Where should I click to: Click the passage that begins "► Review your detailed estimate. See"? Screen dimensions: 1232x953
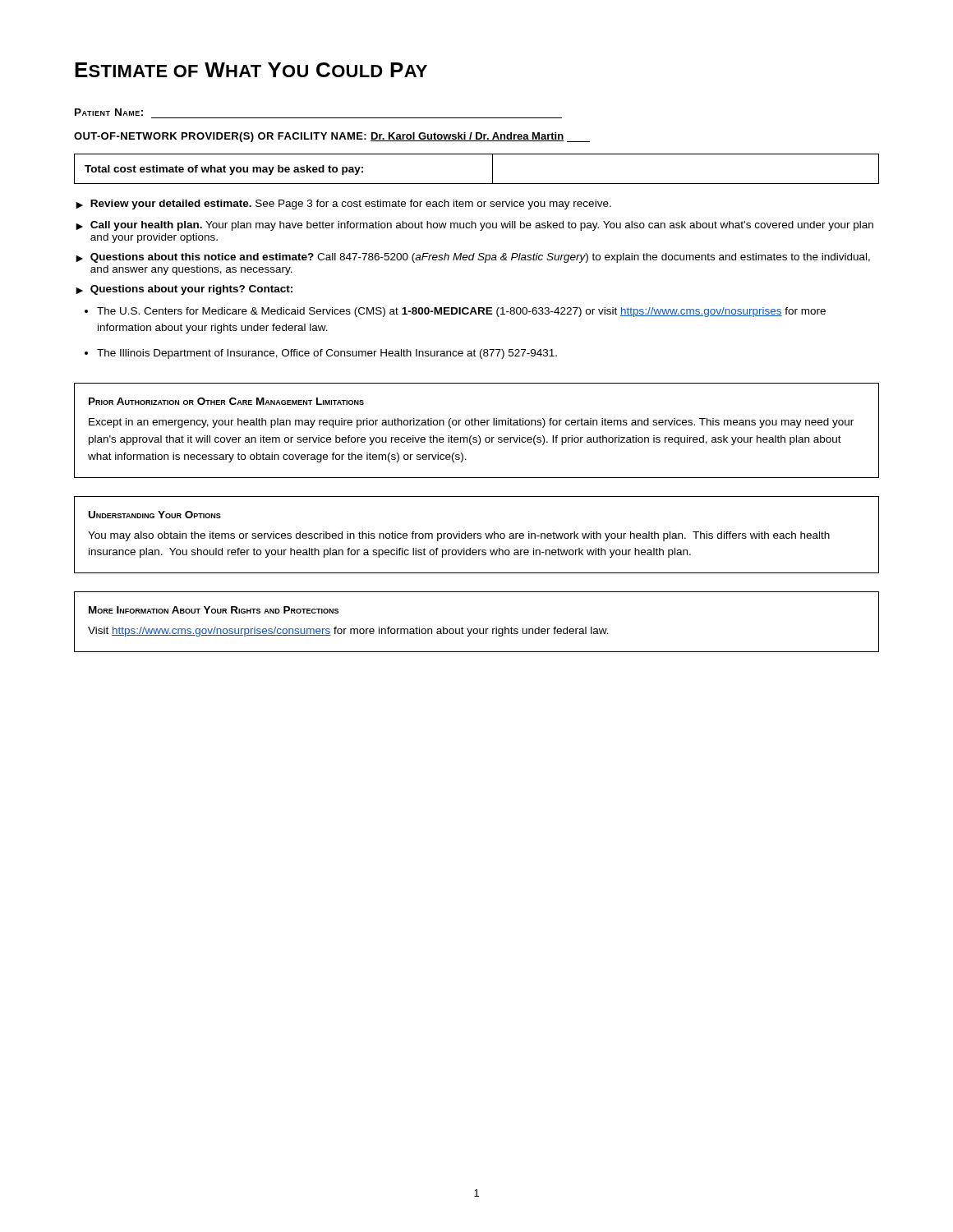[x=343, y=204]
